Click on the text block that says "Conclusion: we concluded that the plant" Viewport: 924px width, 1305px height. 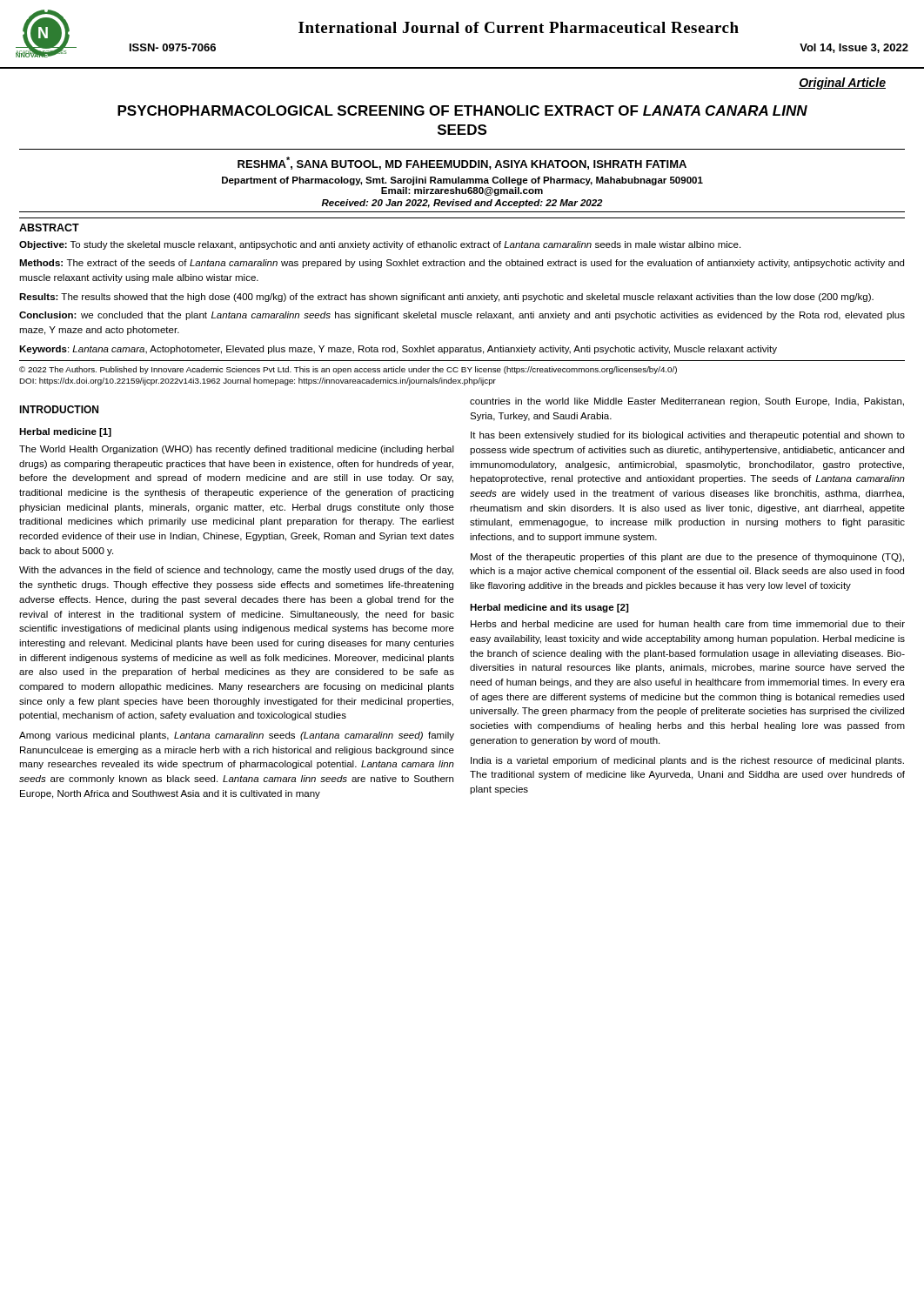[462, 322]
